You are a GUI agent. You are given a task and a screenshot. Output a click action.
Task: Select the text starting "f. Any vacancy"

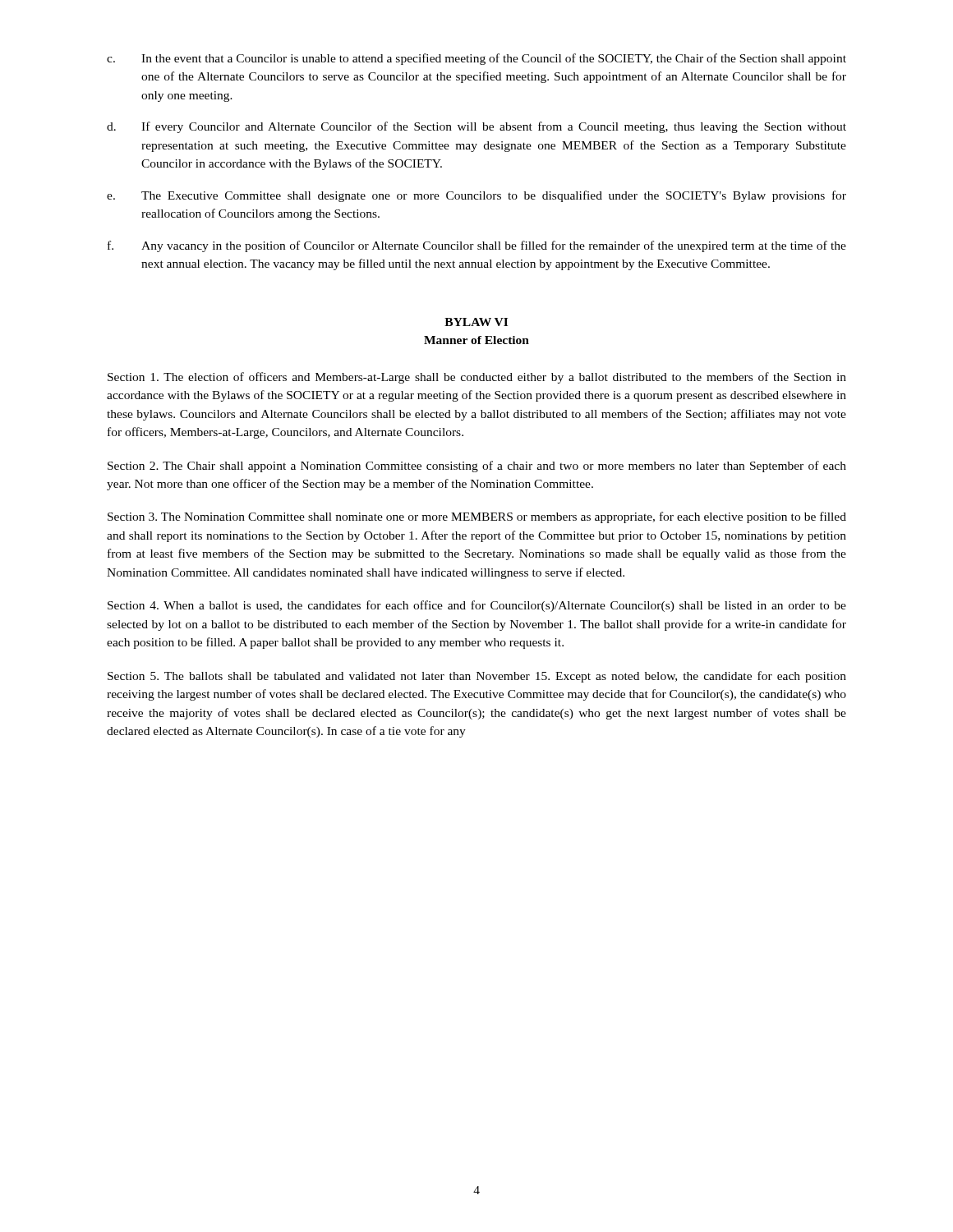476,255
